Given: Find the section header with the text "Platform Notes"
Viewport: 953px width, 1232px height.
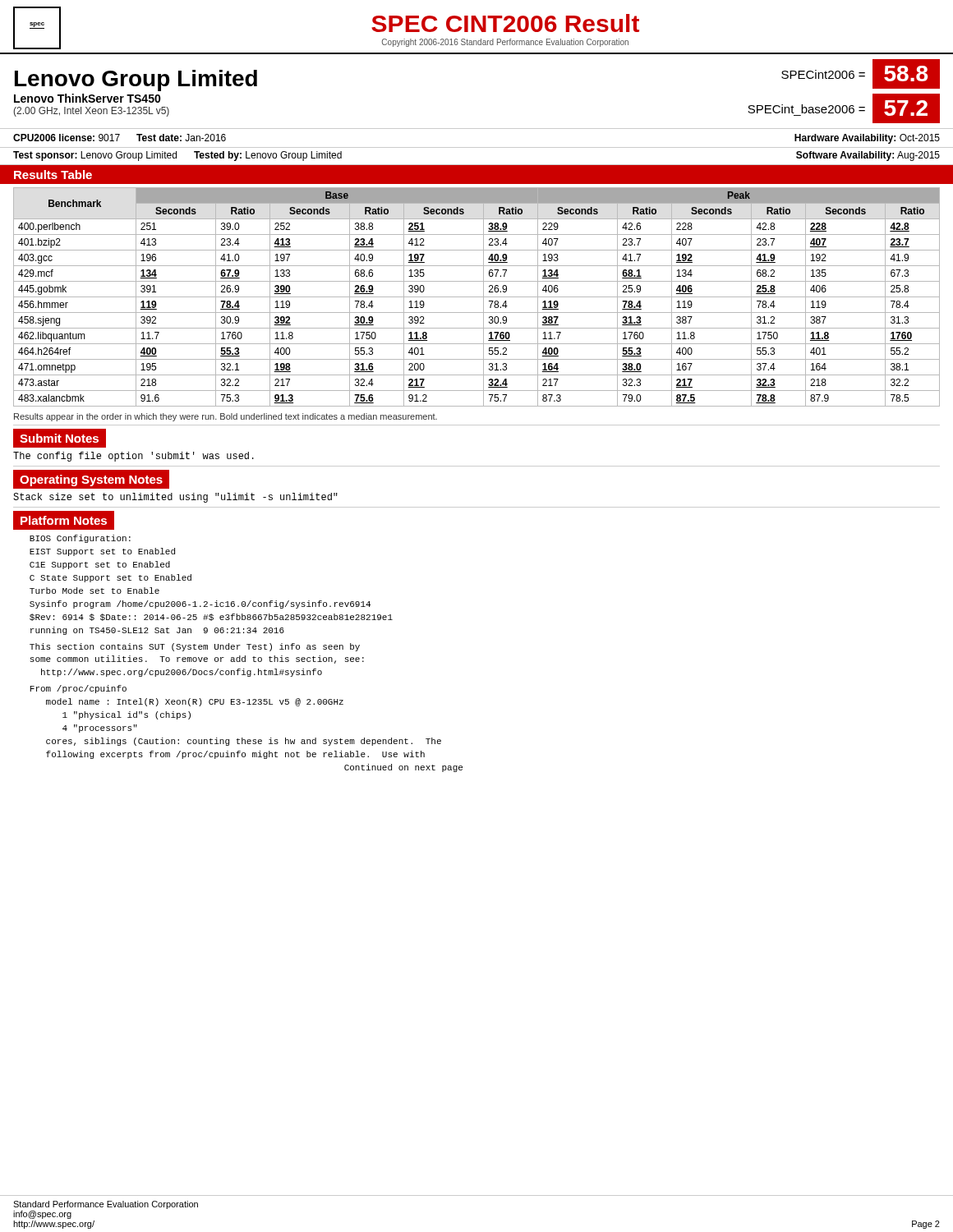Looking at the screenshot, I should tap(64, 520).
